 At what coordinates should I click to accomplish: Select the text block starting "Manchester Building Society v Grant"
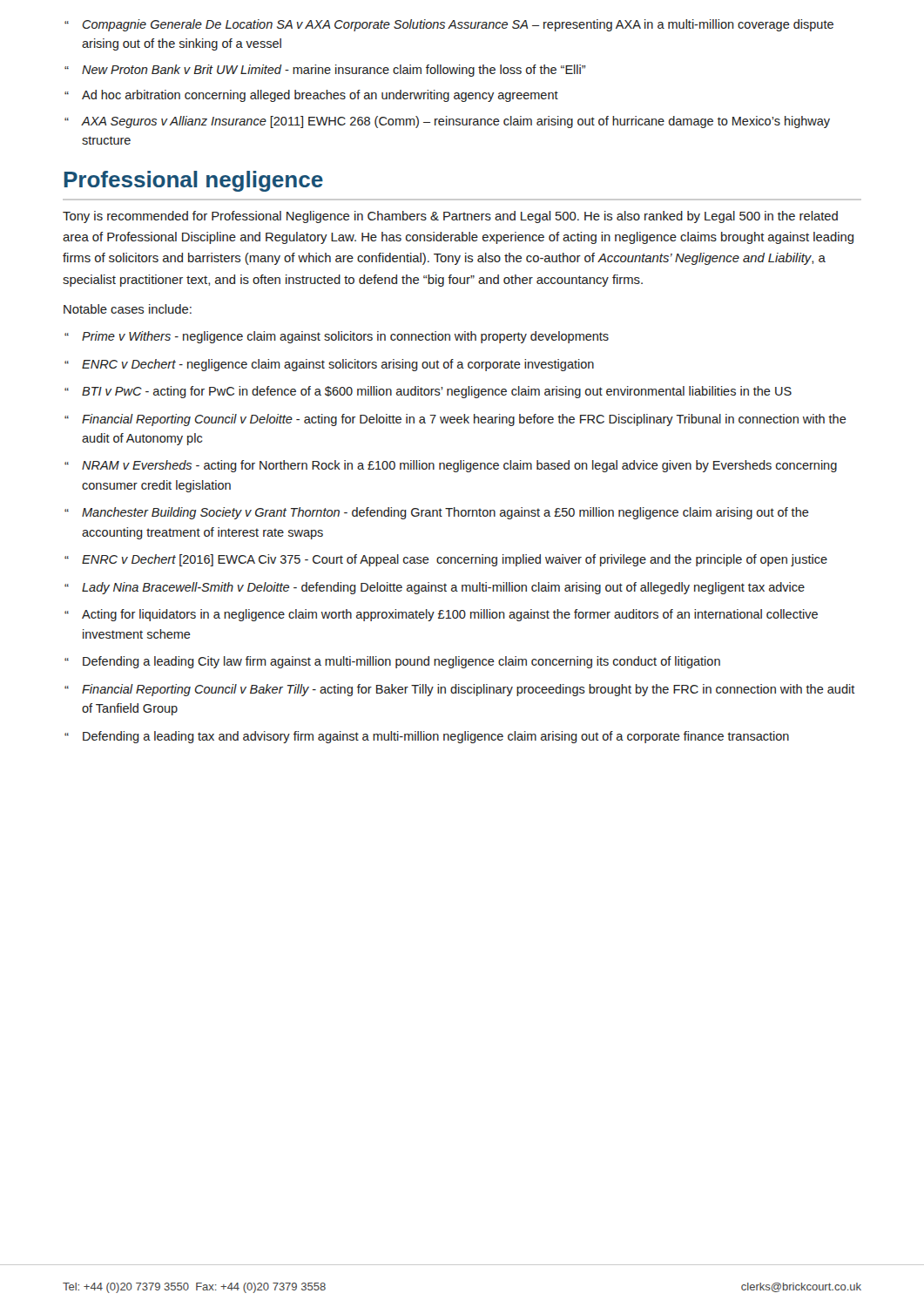[445, 522]
